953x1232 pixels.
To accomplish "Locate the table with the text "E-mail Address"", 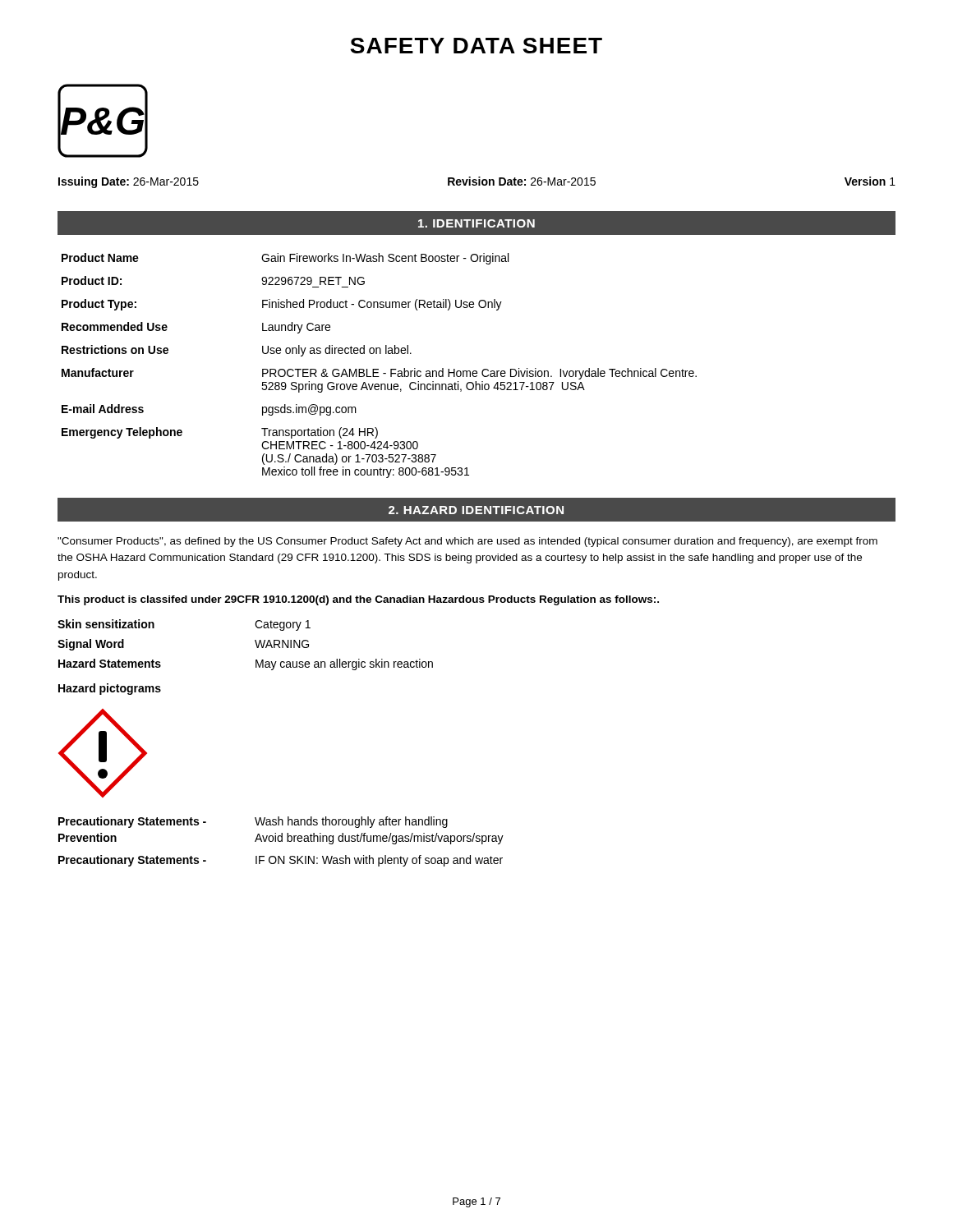I will click(x=476, y=365).
